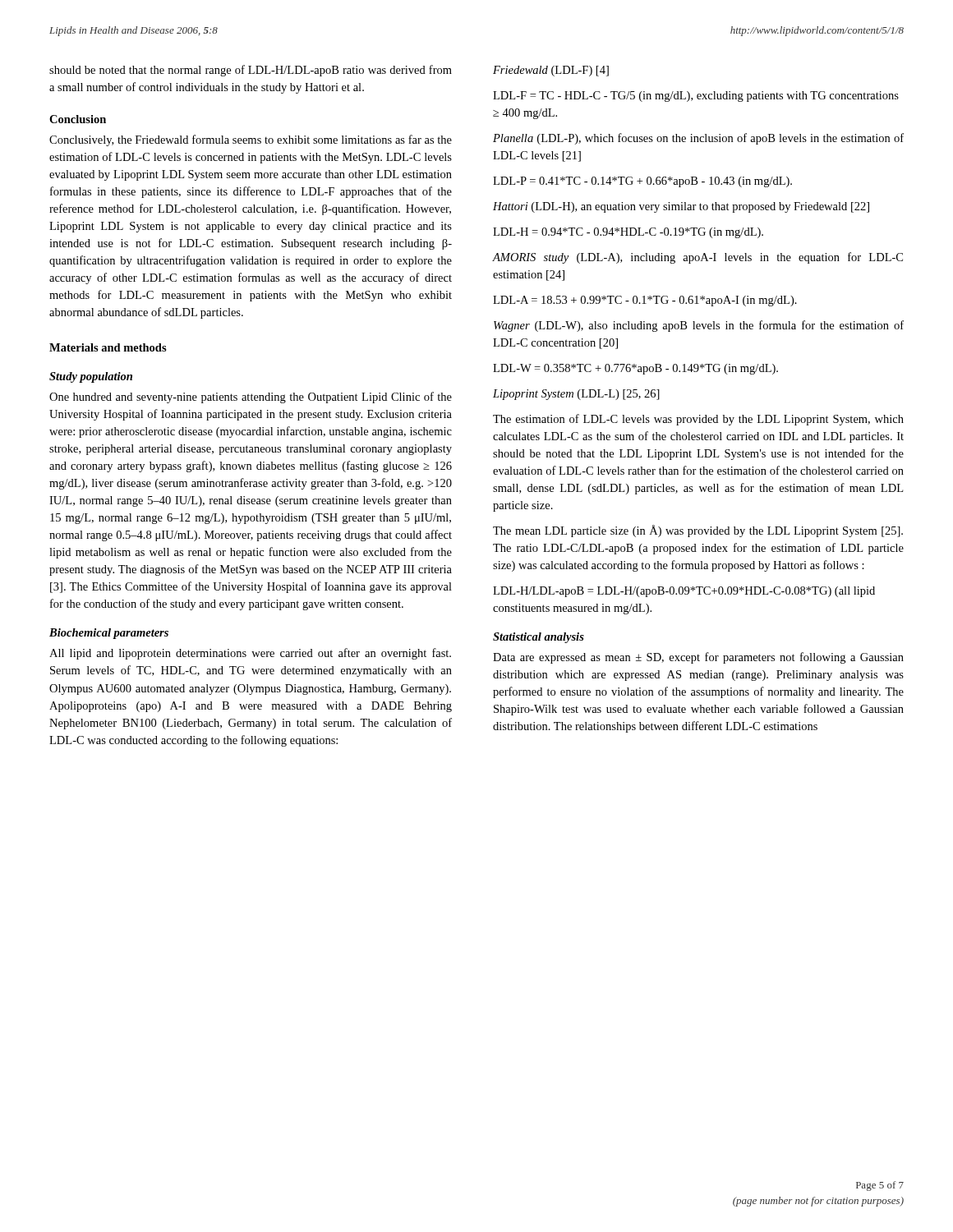Locate the text block starting "LDL-A = 18.53"
This screenshot has height=1232, width=953.
645,300
